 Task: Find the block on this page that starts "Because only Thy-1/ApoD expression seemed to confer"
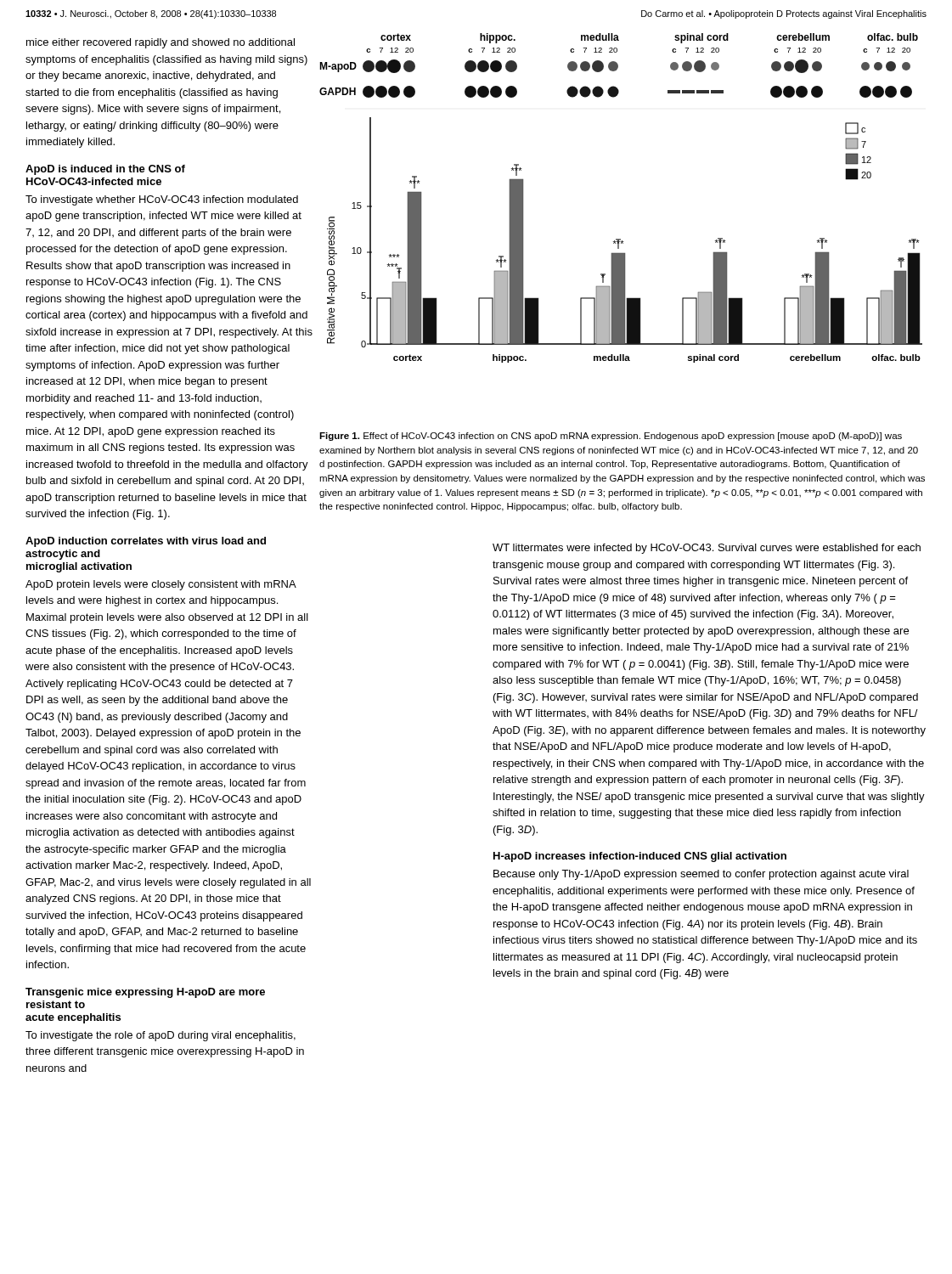click(705, 923)
